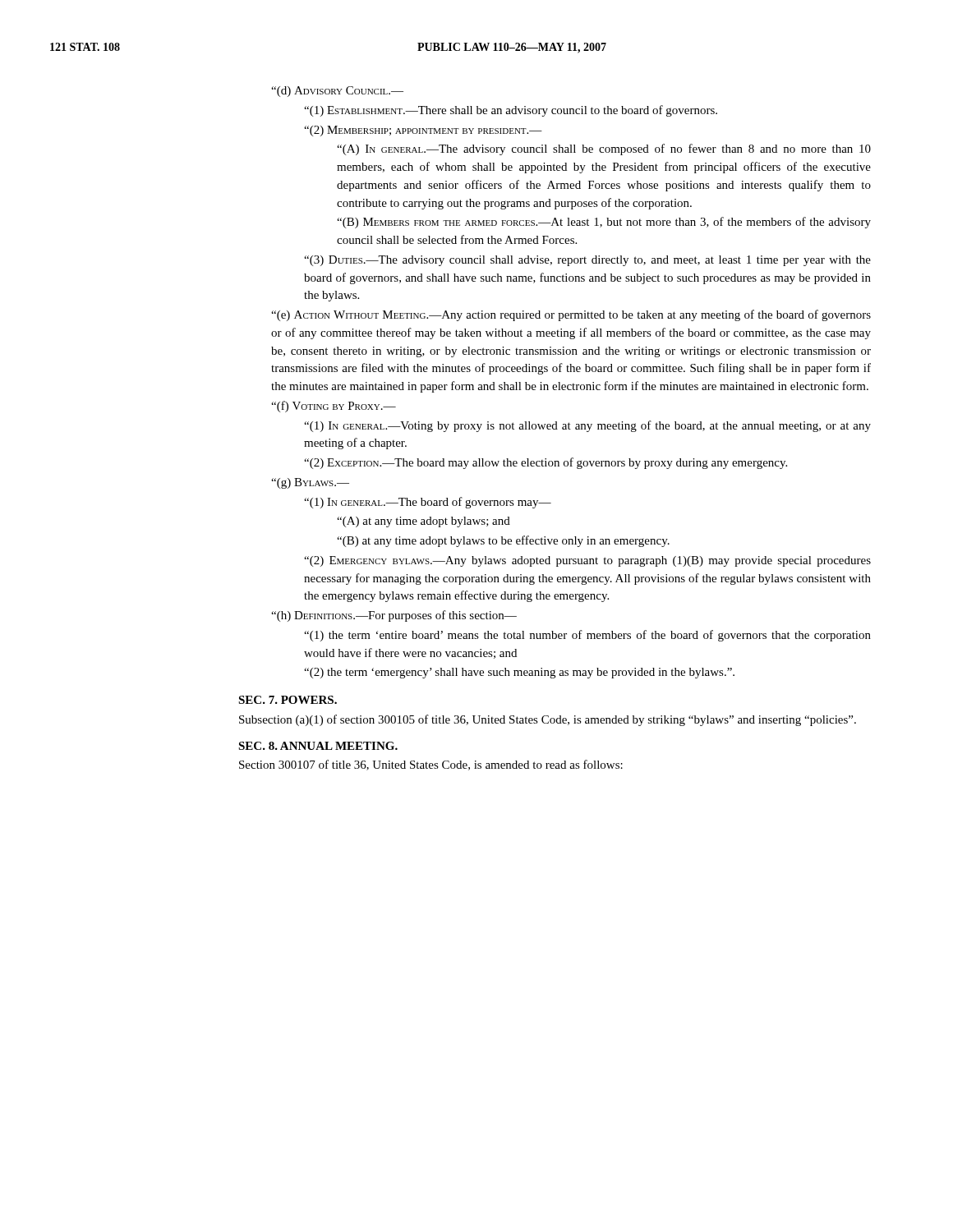953x1232 pixels.
Task: Find the text starting "“(d) Advisory Council.— “(1) Establishment.—There shall"
Action: pyautogui.click(x=555, y=428)
